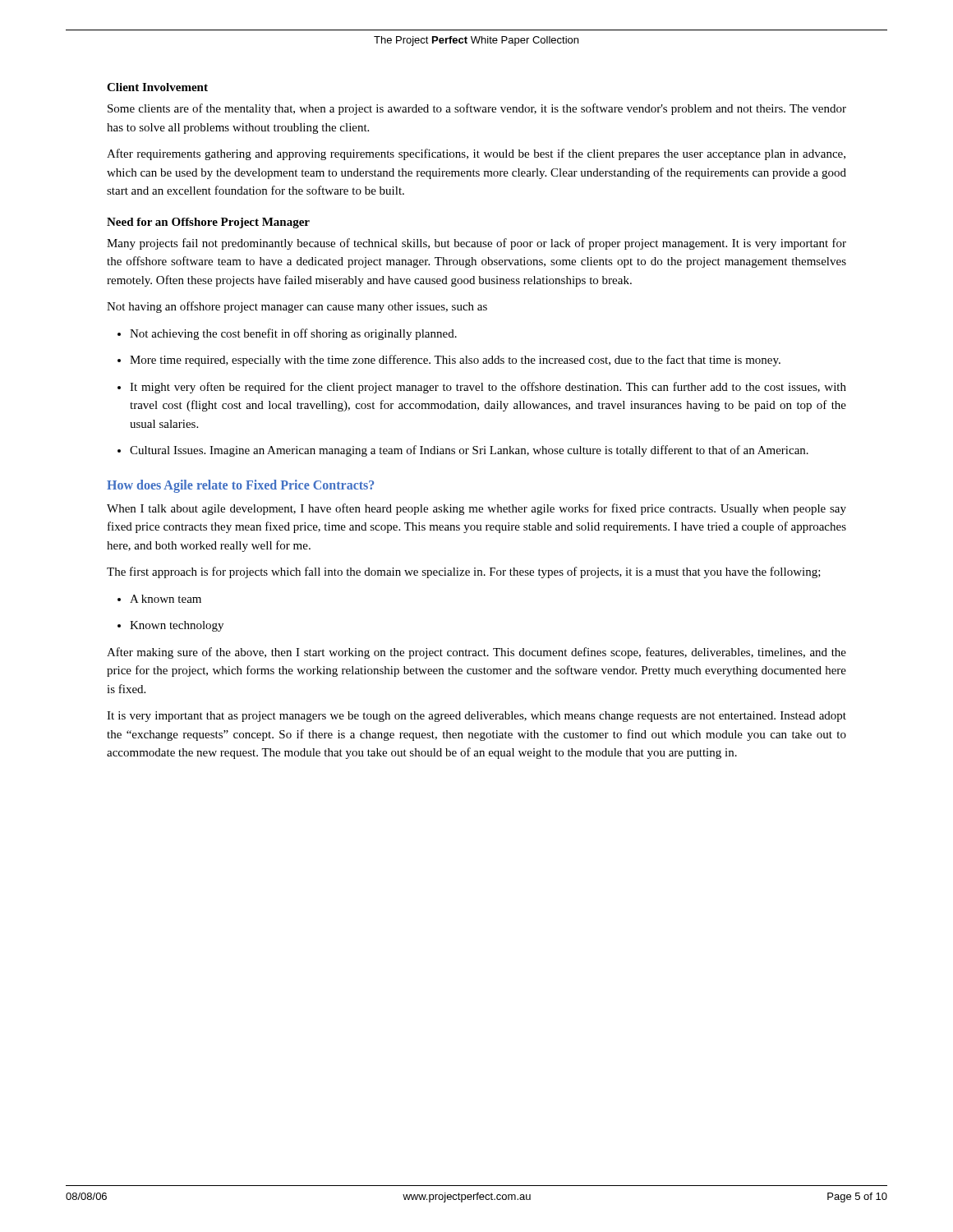Screen dimensions: 1232x953
Task: Find the block on this page that starts "Cultural Issues. Imagine an American managing"
Action: 476,450
